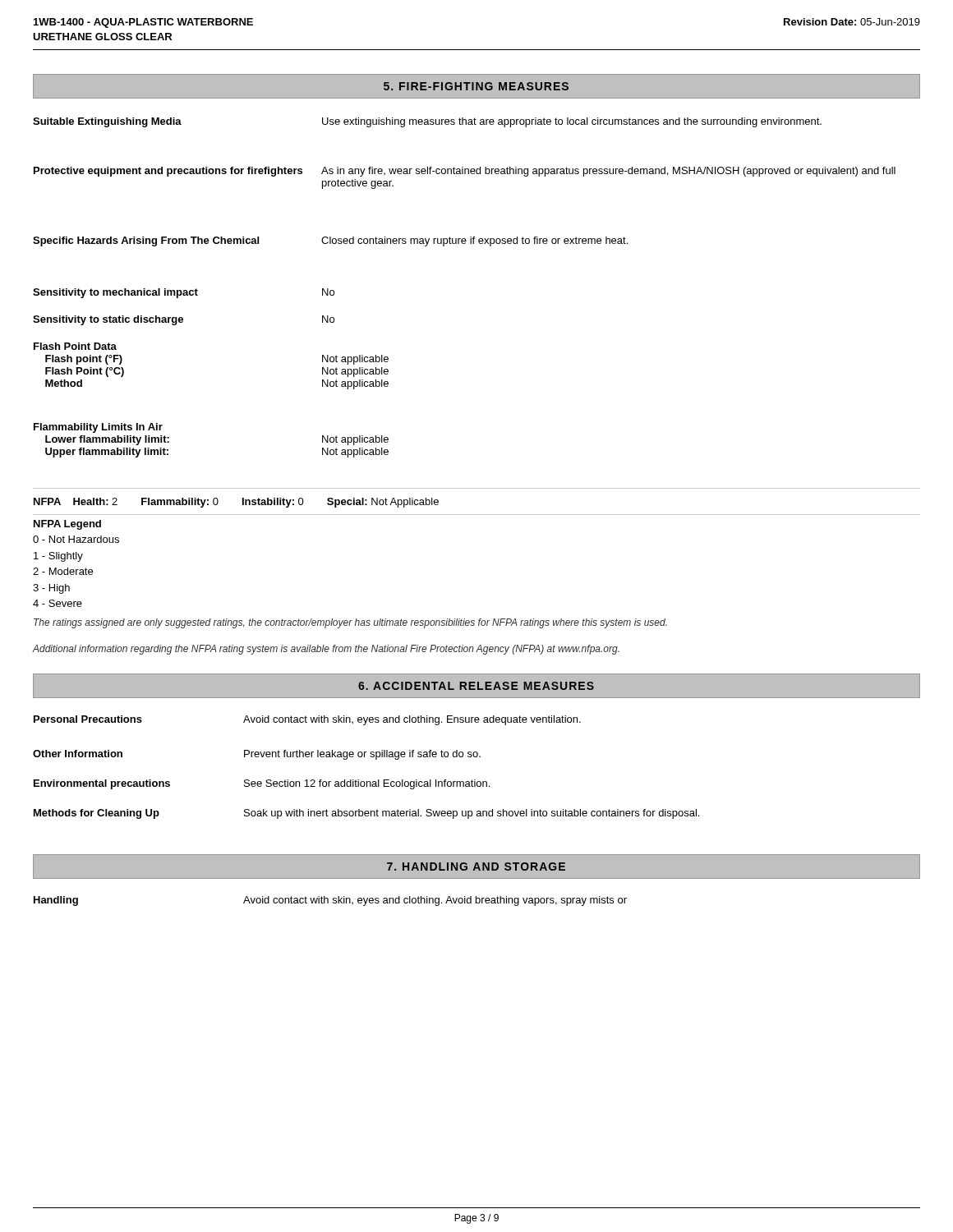Locate the text block with the text "Protective equipment and precautions"
The width and height of the screenshot is (953, 1232).
tap(476, 177)
